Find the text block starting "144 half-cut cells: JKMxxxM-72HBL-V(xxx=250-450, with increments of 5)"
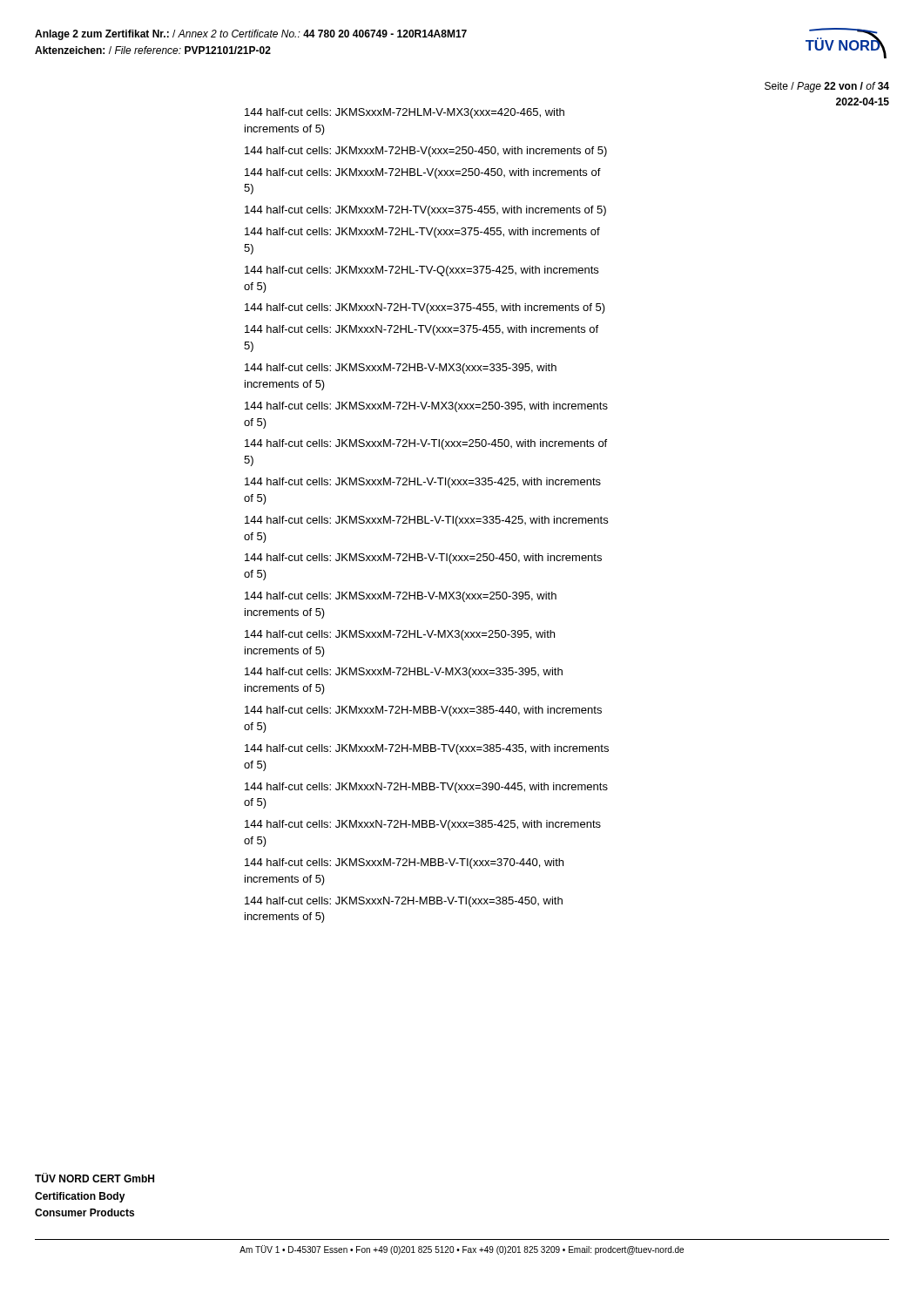 (422, 180)
